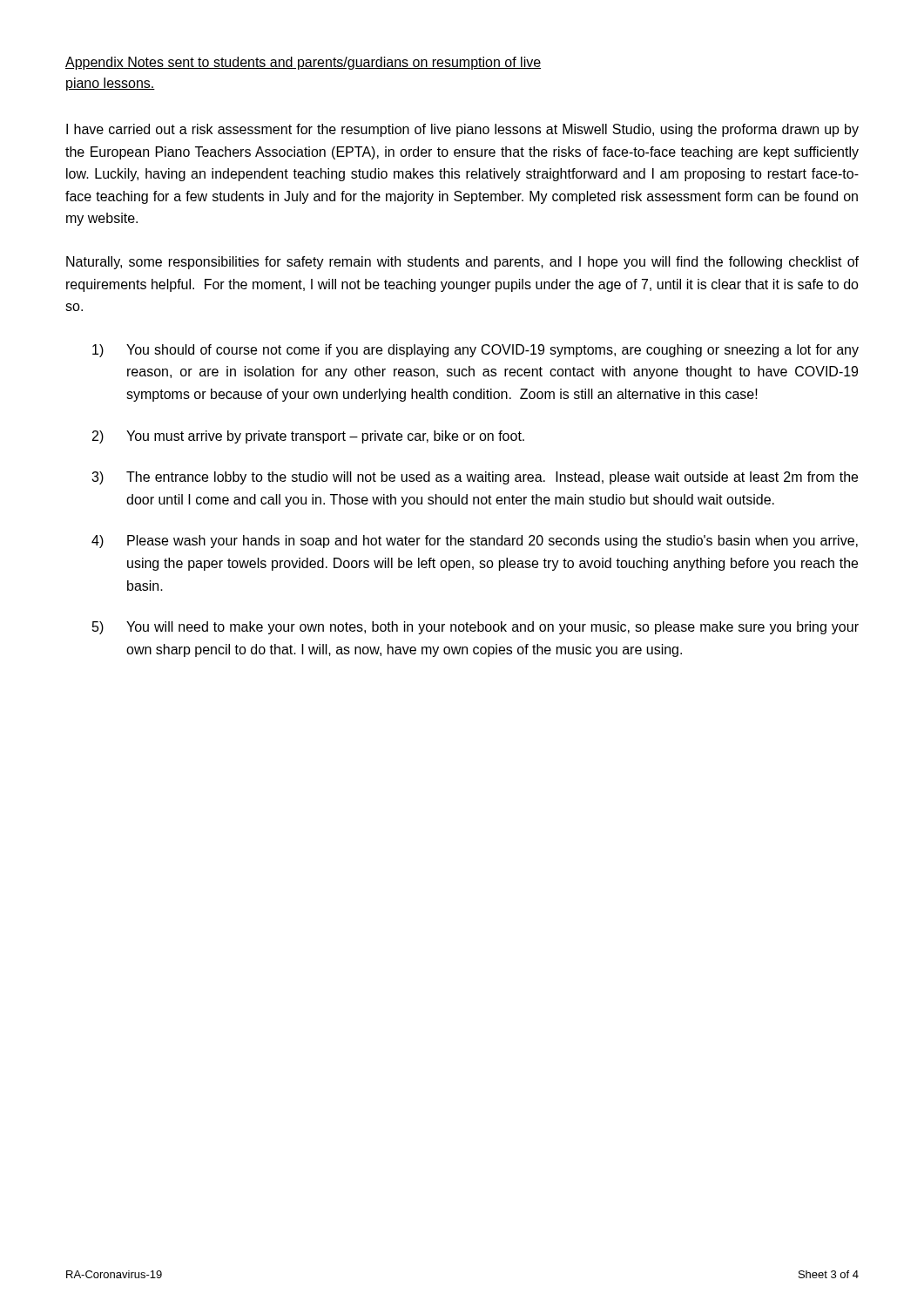
Task: Navigate to the region starting "3) The entrance lobby"
Action: pyautogui.click(x=475, y=489)
